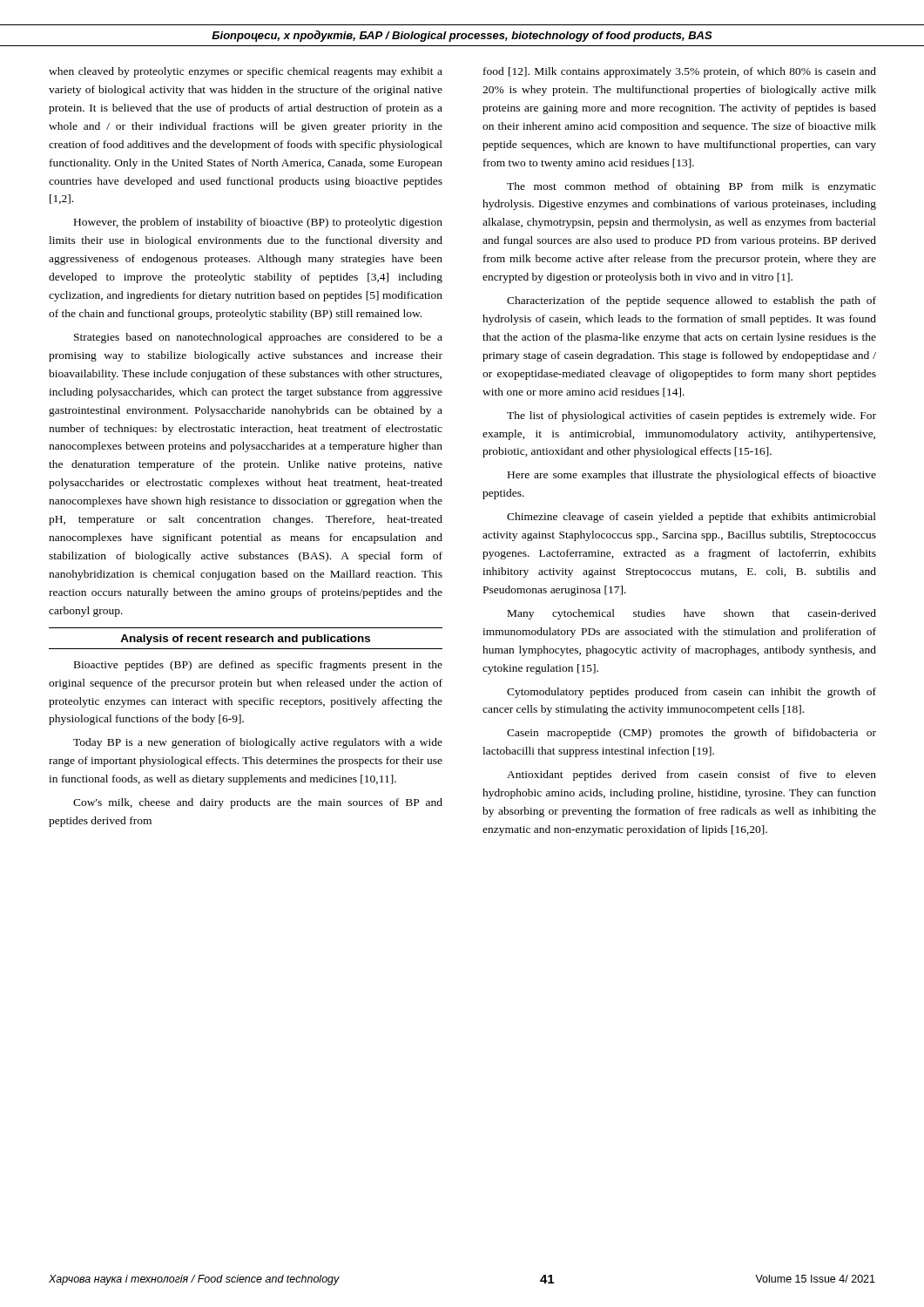Click the passage that begins "when cleaved by"

pyautogui.click(x=246, y=136)
